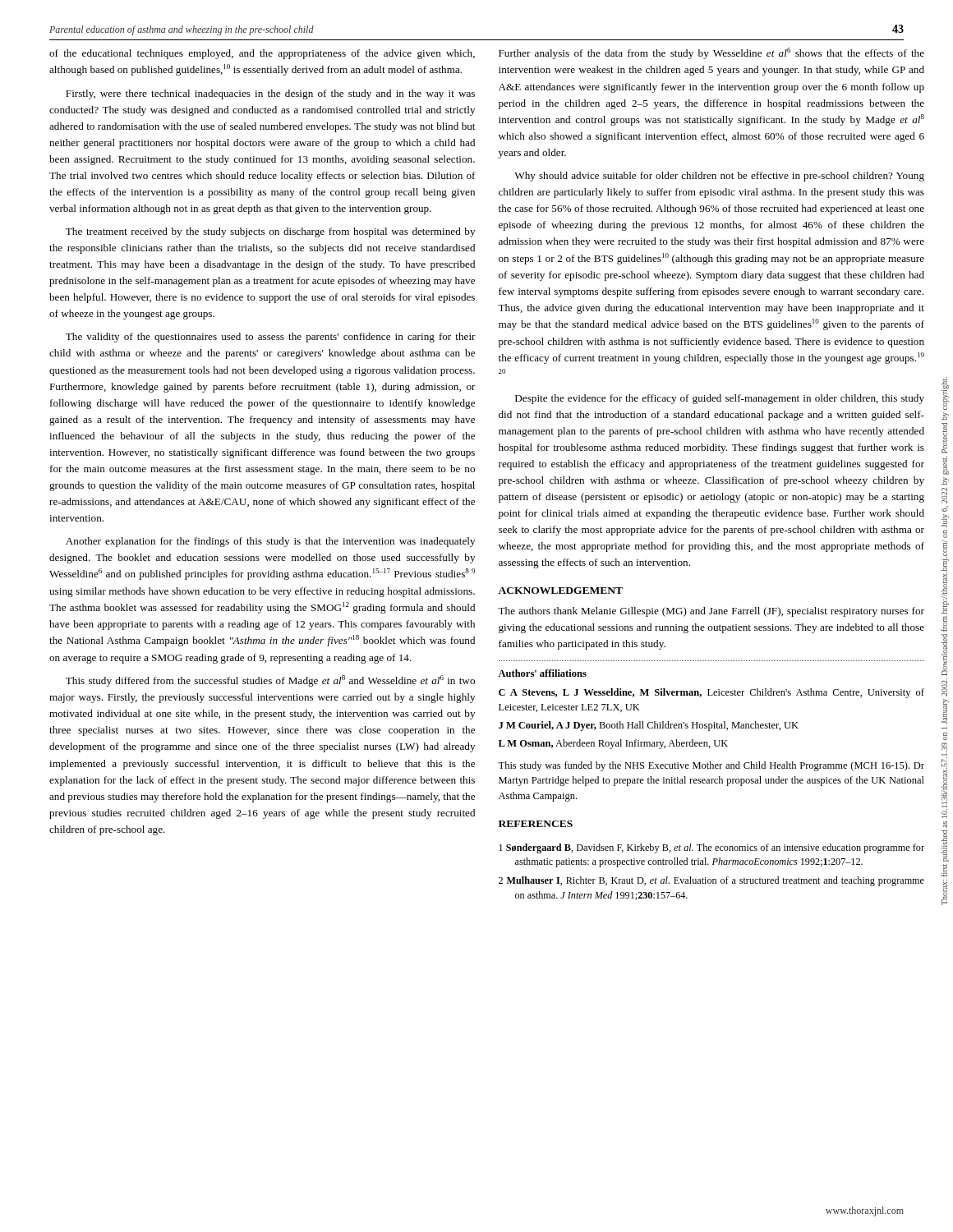Locate the region starting "of the educational techniques employed,"
Image resolution: width=953 pixels, height=1232 pixels.
[262, 441]
